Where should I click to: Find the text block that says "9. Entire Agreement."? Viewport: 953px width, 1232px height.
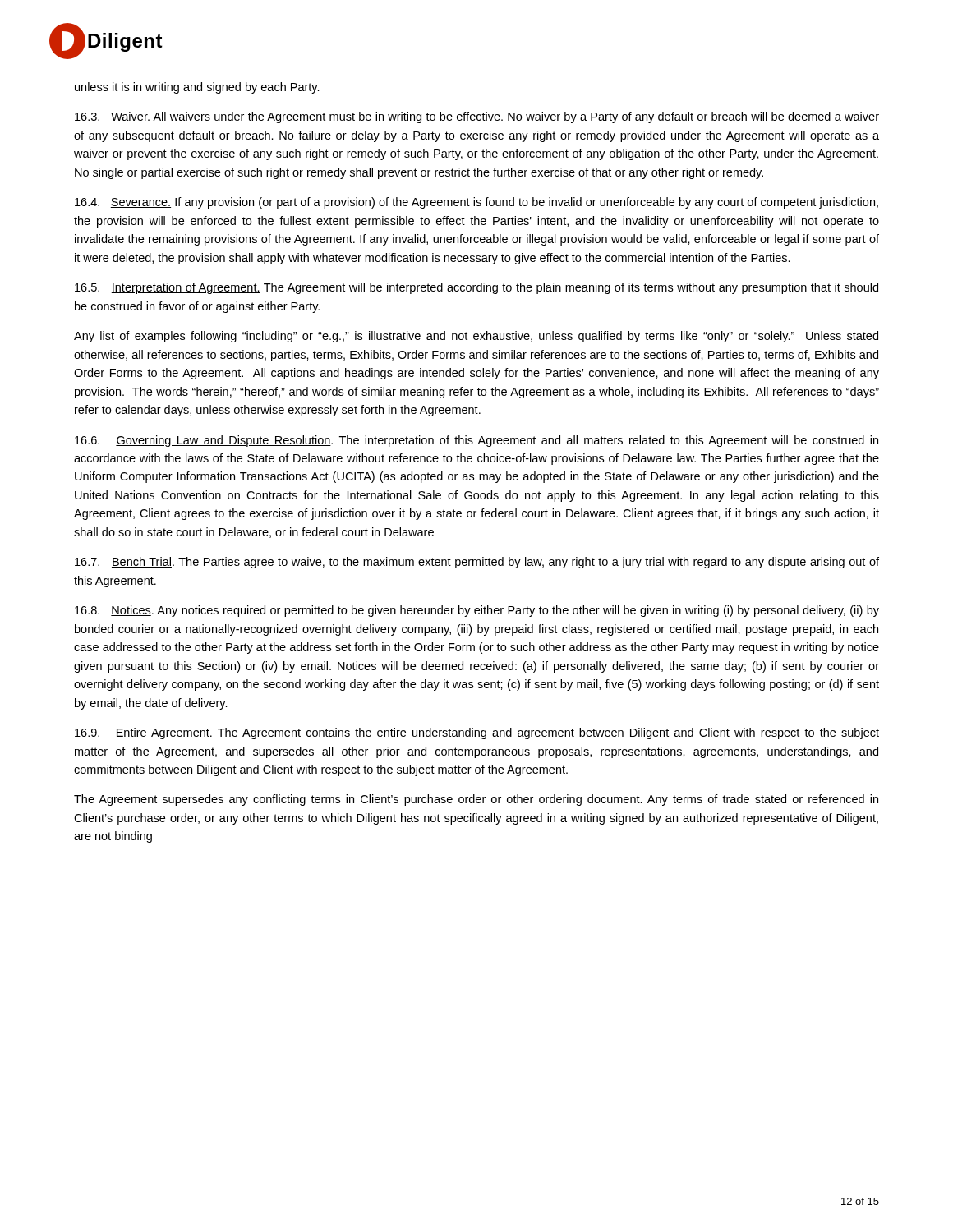(476, 751)
